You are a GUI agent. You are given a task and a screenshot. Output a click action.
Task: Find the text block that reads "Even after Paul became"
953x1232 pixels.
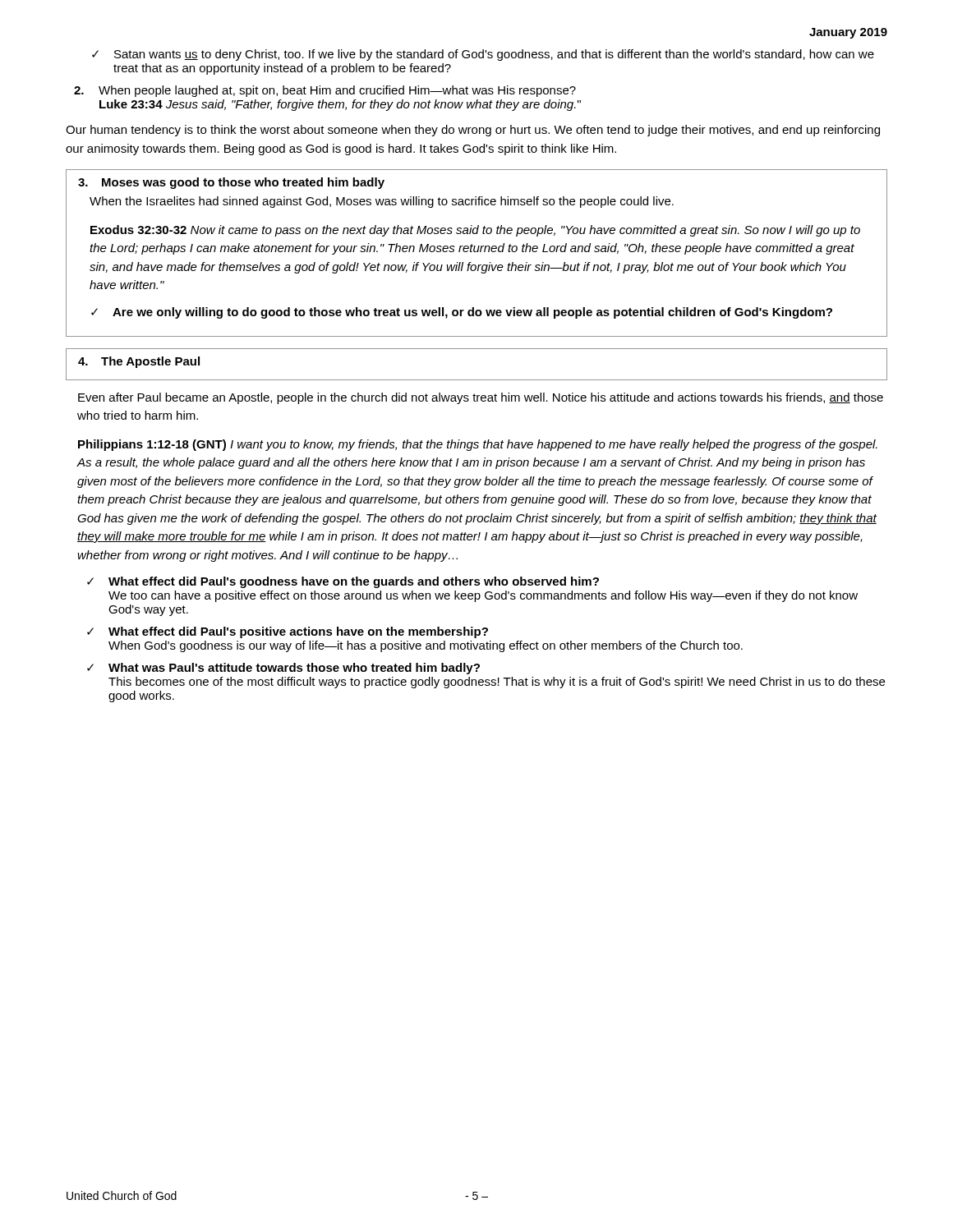coord(480,406)
